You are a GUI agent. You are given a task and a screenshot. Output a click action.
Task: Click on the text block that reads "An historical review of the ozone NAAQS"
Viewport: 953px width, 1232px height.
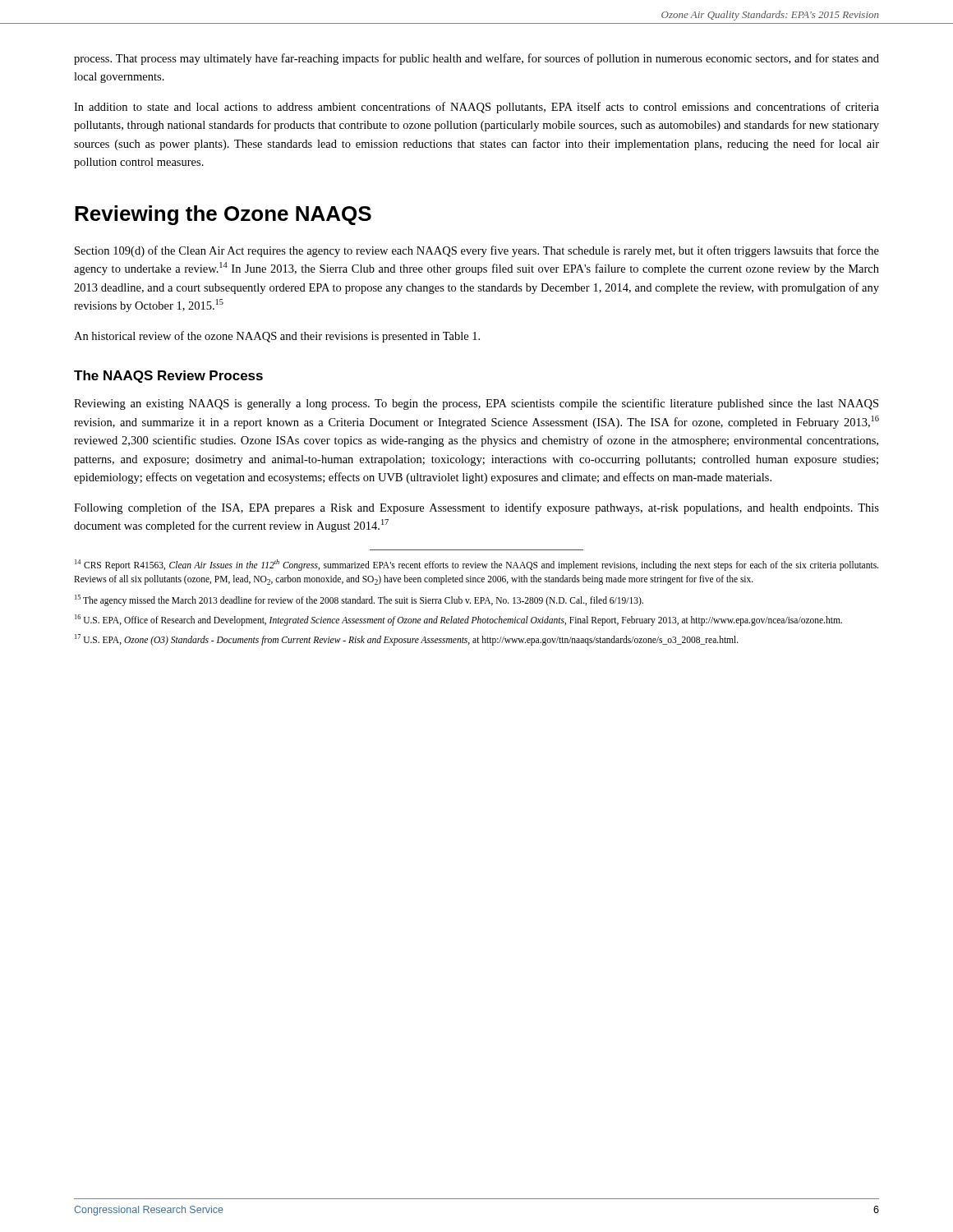coord(277,336)
